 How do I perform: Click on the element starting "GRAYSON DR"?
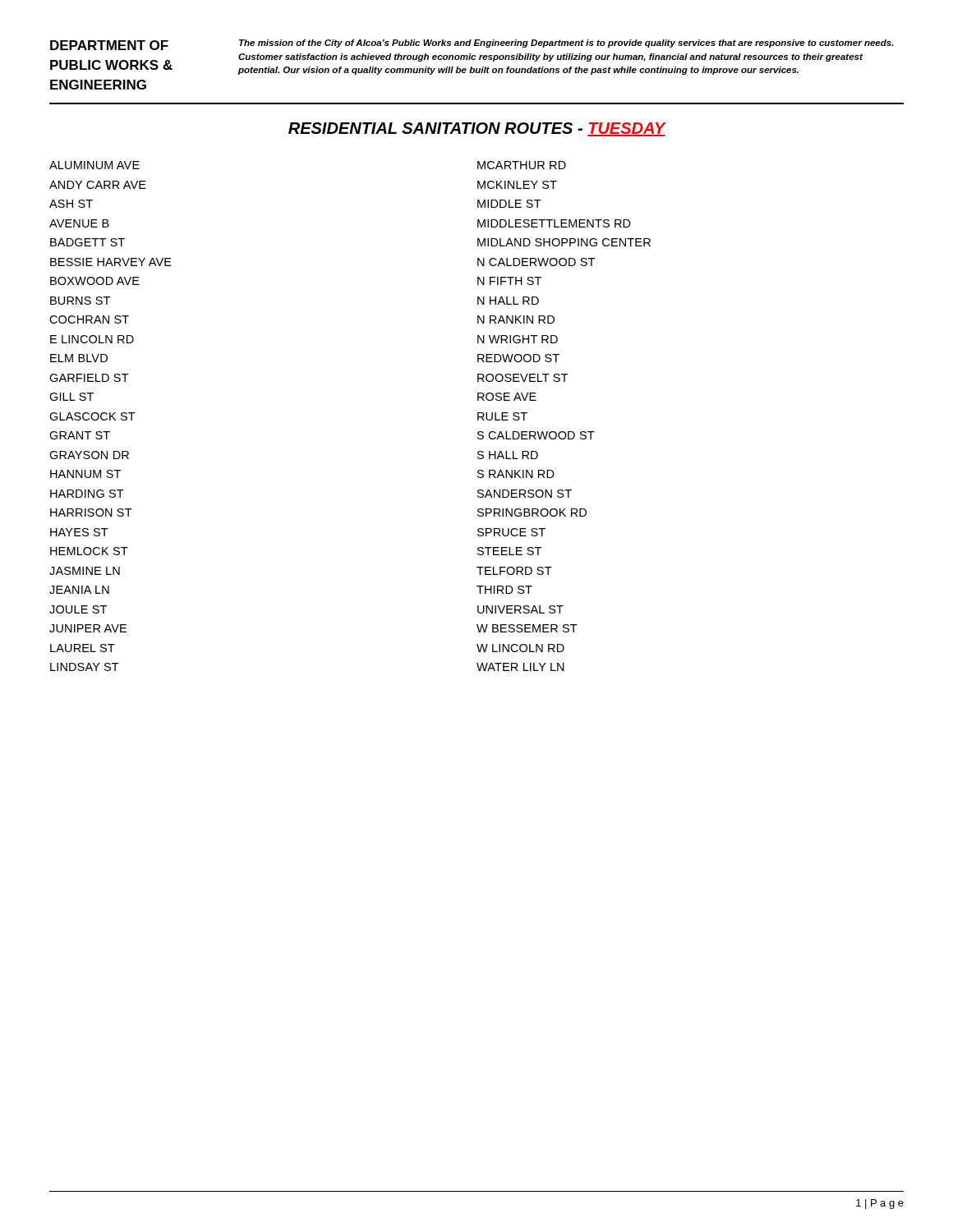(89, 455)
